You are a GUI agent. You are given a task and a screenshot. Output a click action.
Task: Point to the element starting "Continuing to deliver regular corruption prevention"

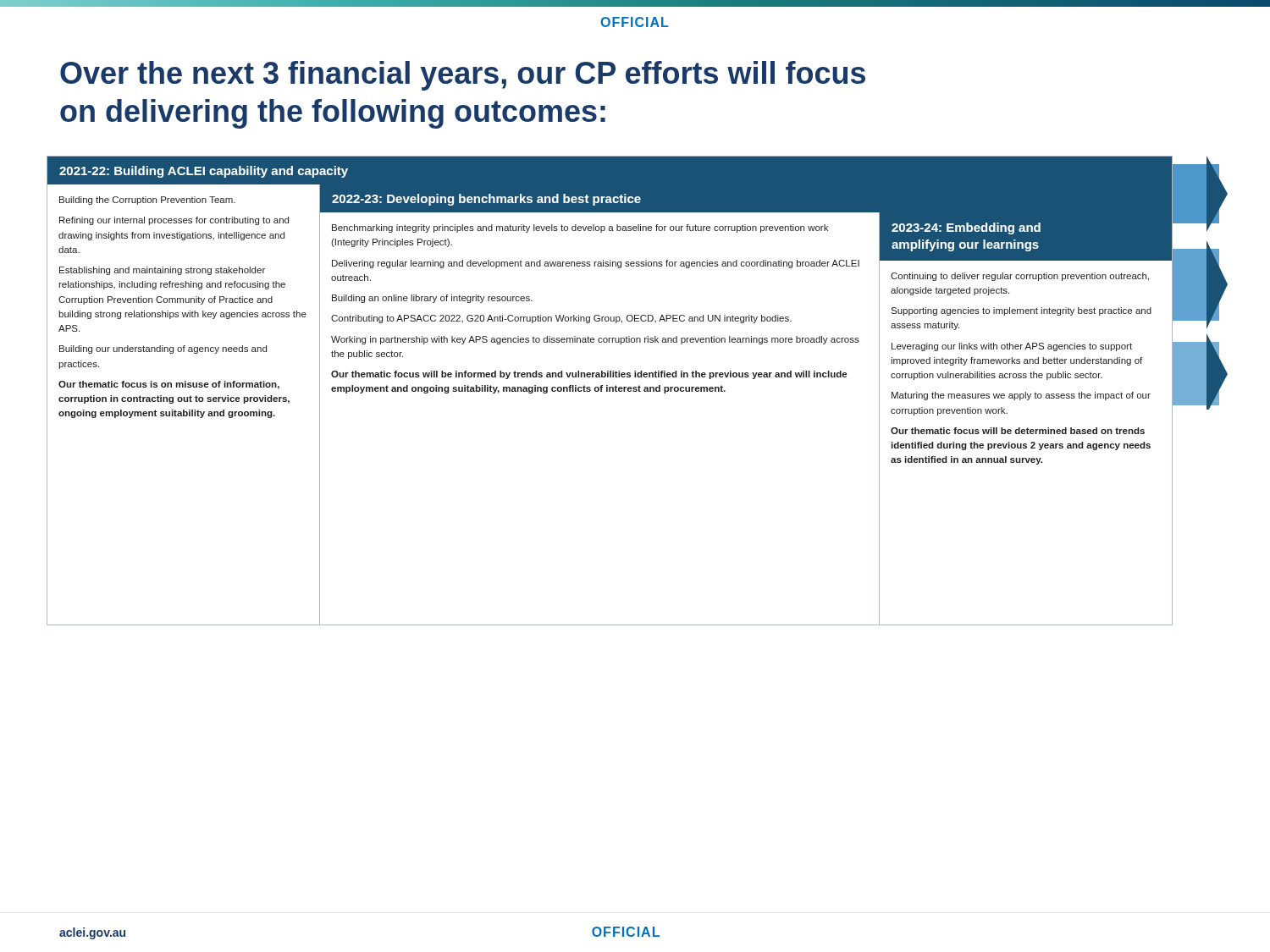[1026, 368]
